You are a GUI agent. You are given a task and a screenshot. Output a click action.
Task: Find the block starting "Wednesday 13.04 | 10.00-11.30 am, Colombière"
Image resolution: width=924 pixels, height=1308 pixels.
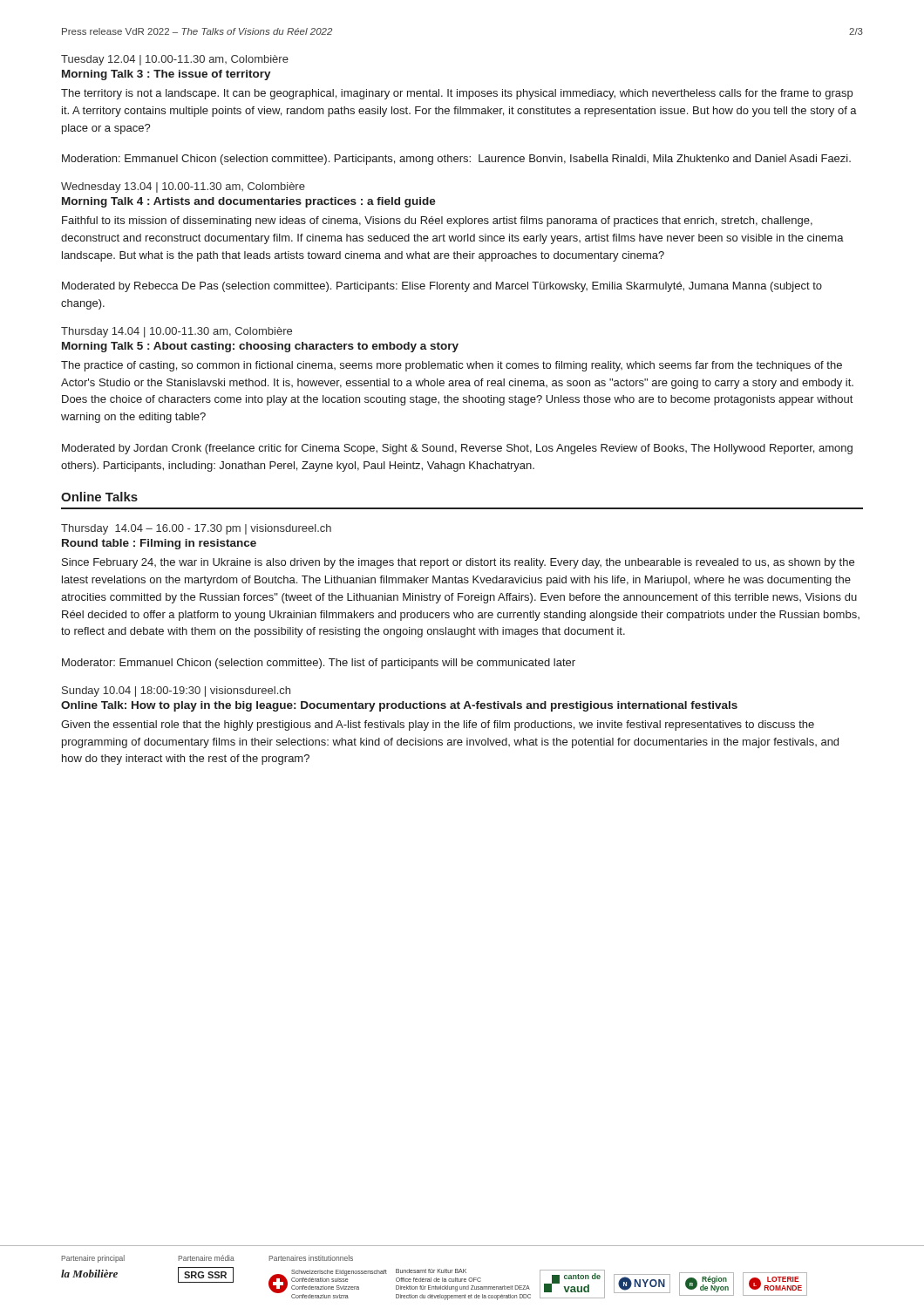pos(183,186)
